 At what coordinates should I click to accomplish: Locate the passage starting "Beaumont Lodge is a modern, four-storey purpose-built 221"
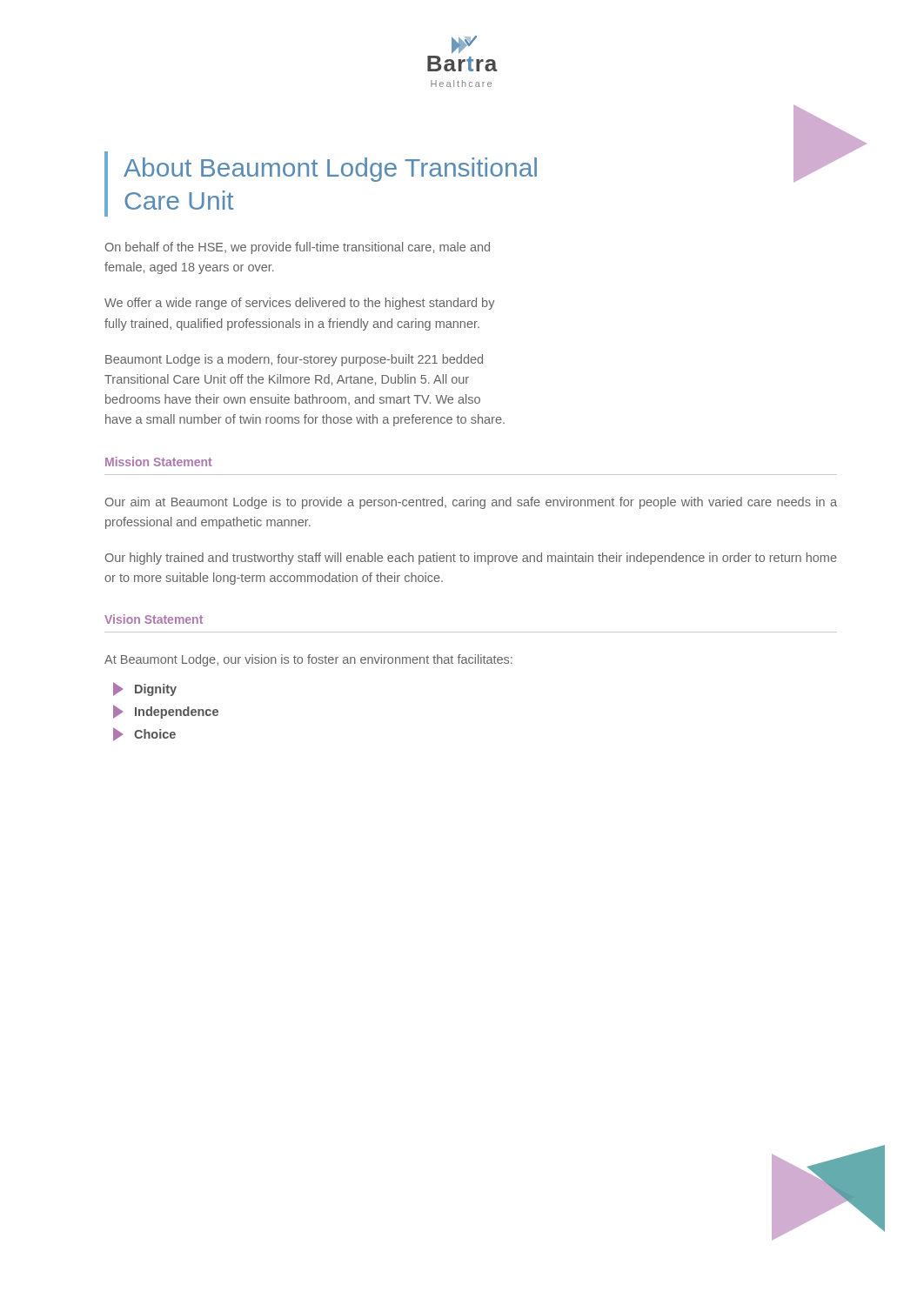pos(305,389)
